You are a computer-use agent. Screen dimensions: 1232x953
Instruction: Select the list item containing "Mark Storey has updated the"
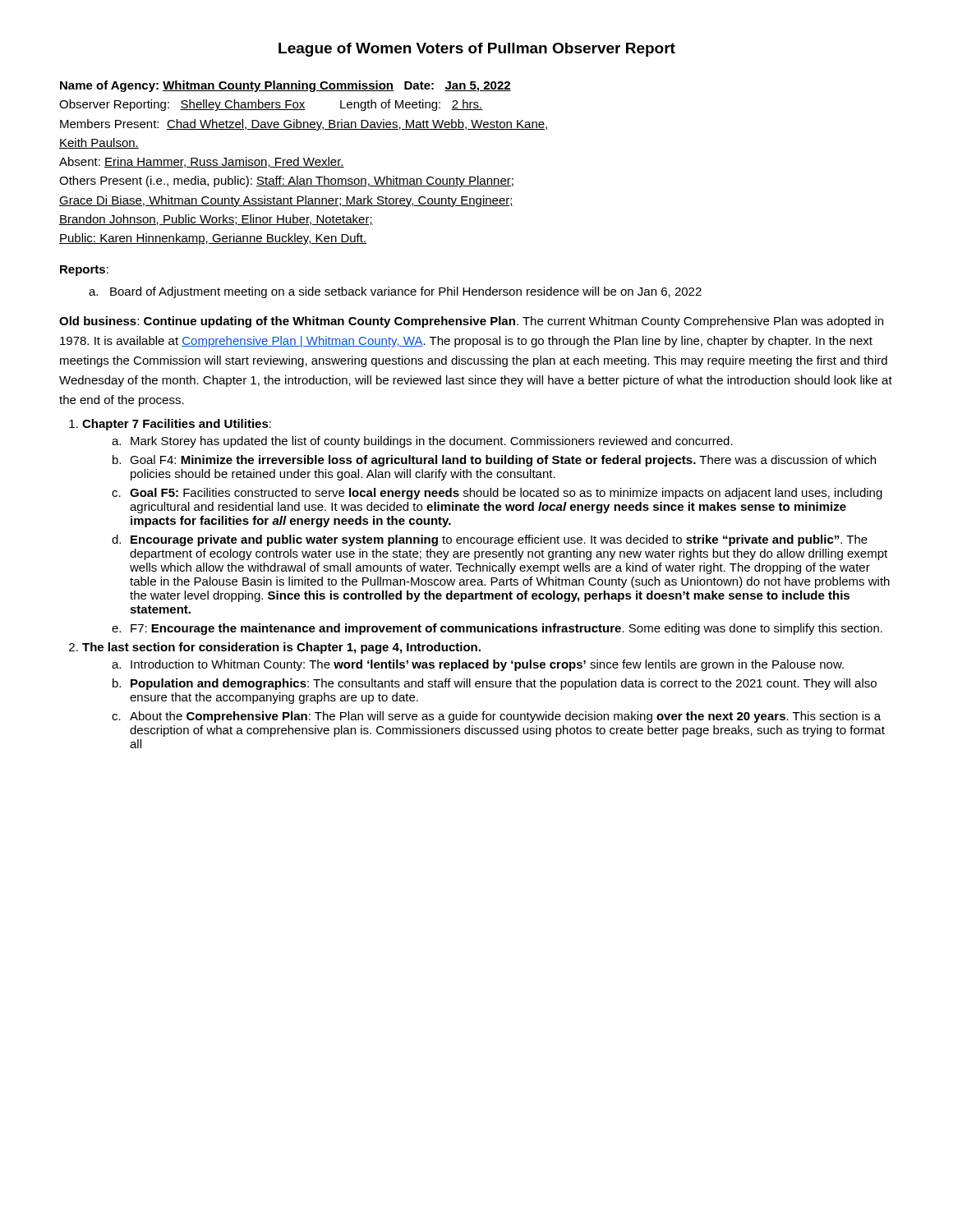[432, 441]
